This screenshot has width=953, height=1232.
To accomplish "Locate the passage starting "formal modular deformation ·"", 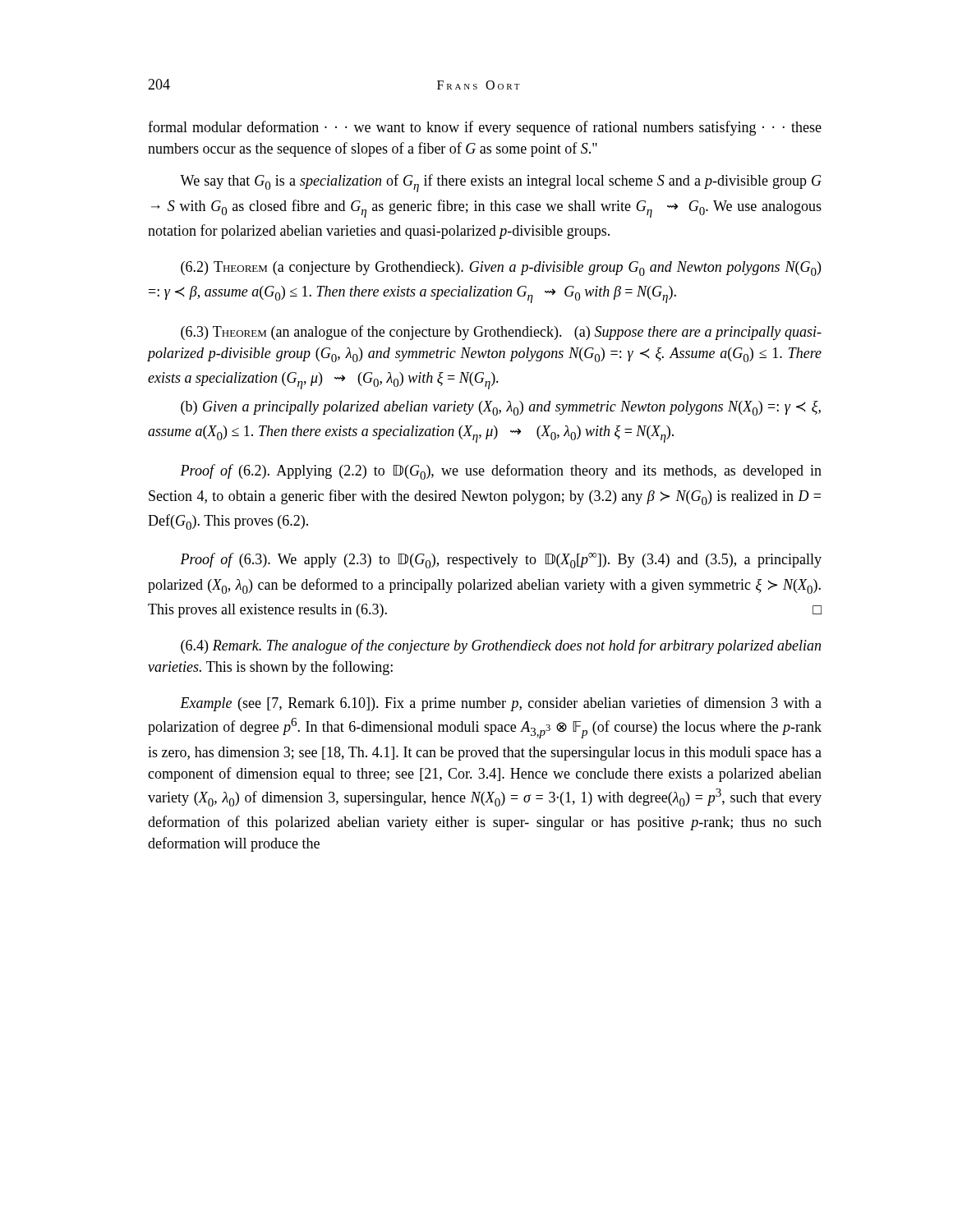I will point(485,138).
